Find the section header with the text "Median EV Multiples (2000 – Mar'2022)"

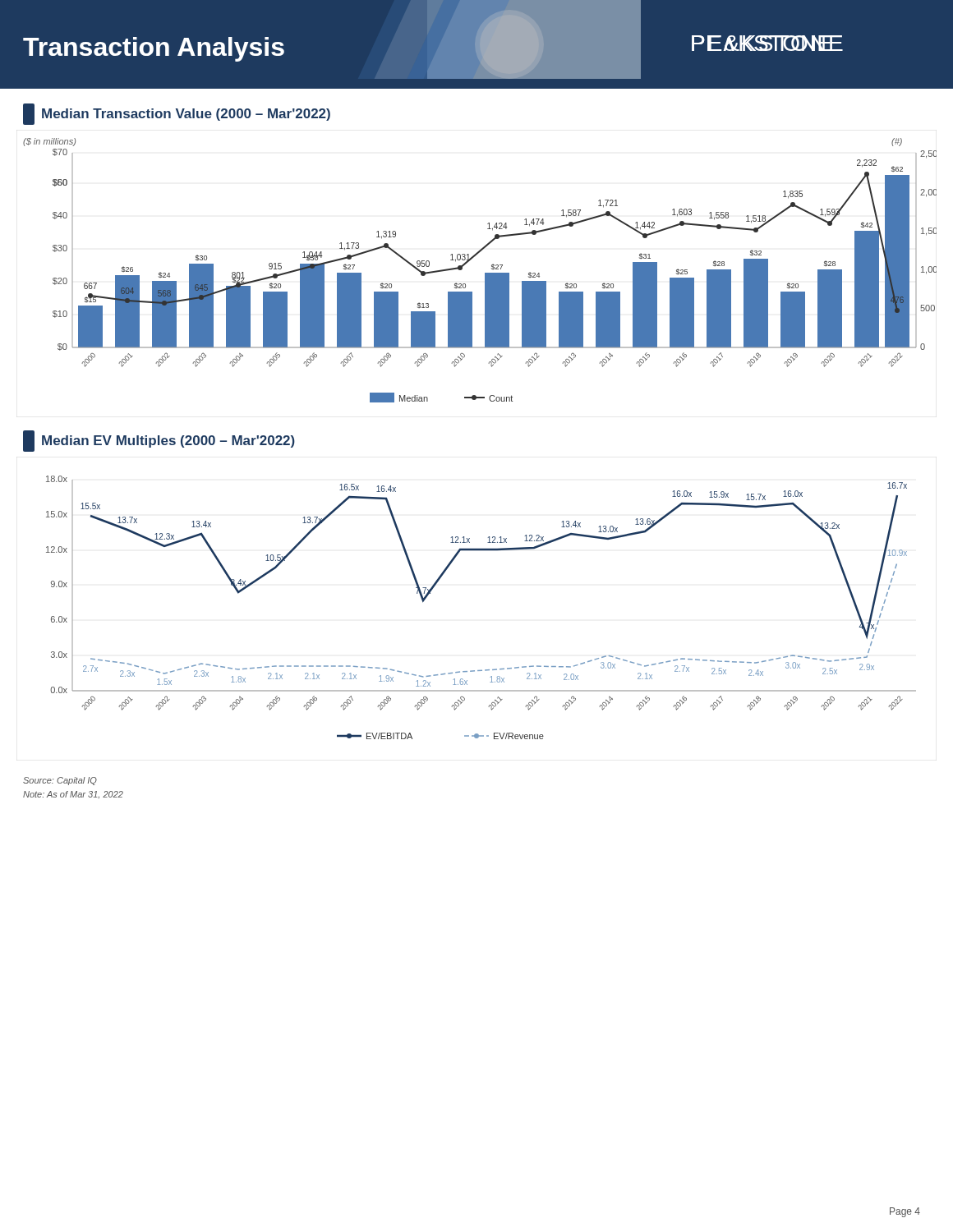[159, 441]
